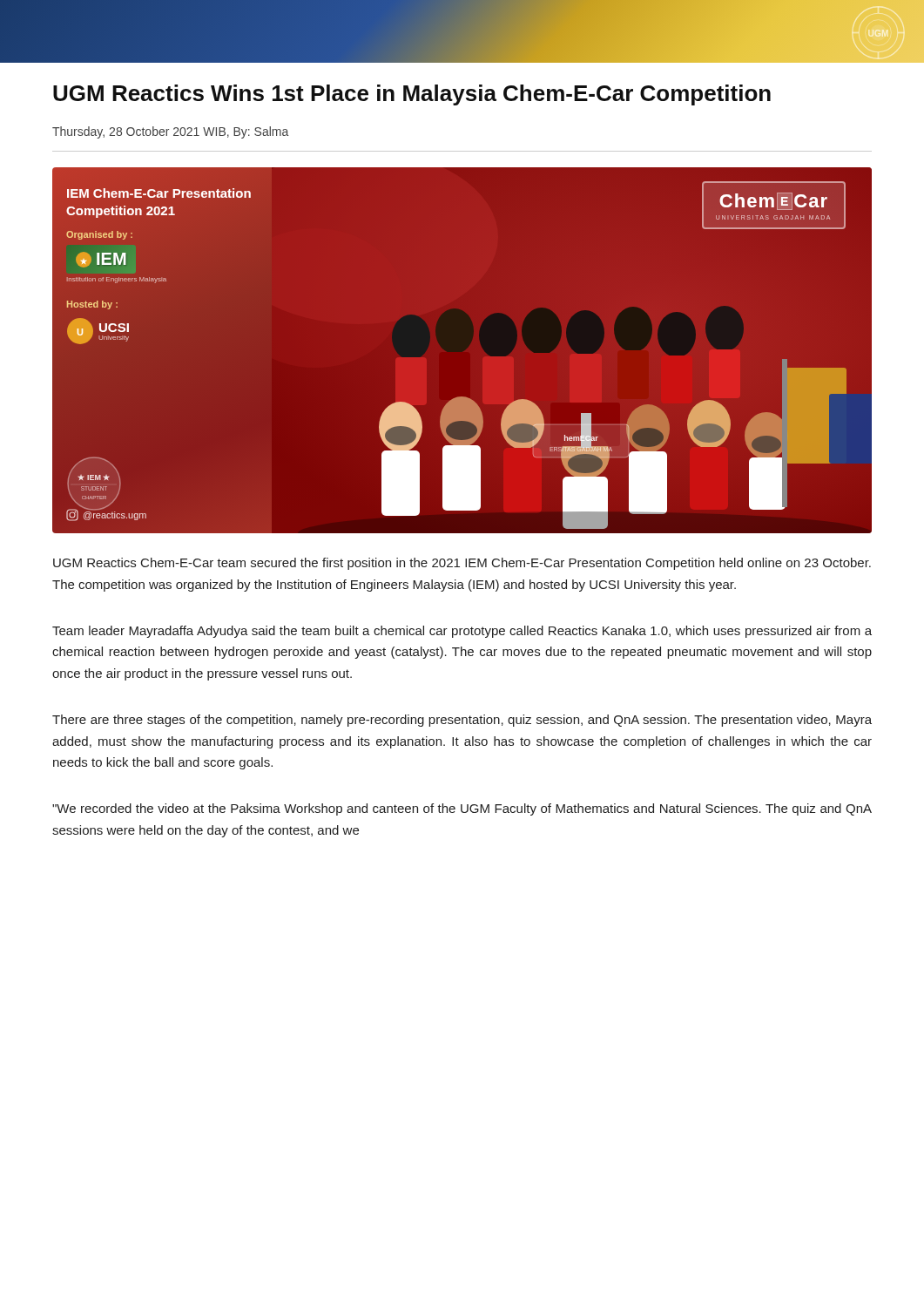Where is the passage that starts "UGM Reactics Chem-E-Car team"?

pyautogui.click(x=462, y=573)
